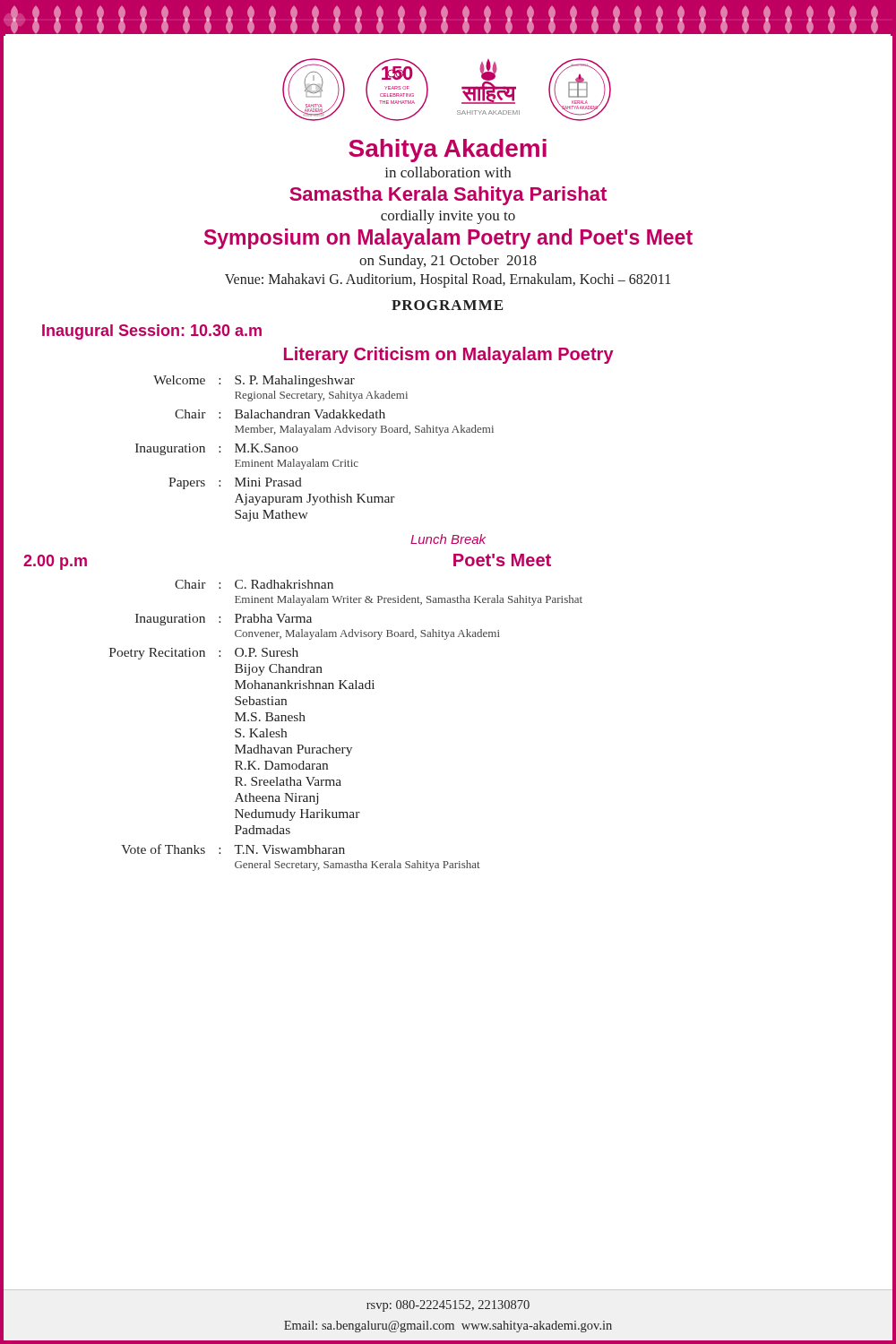
Task: Click the title that begins "Symposium on Malayalam Poetry and Poet's"
Action: coord(448,237)
